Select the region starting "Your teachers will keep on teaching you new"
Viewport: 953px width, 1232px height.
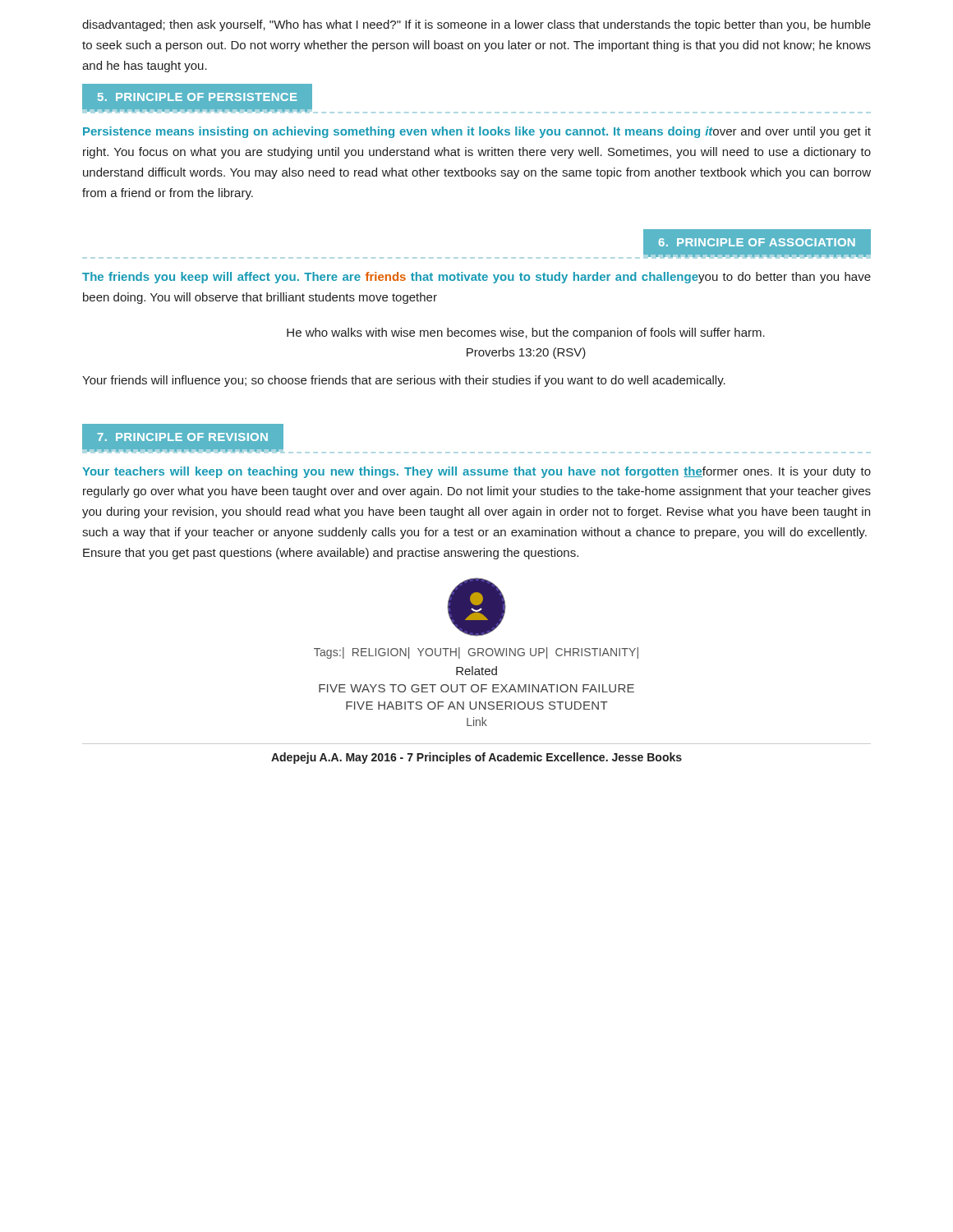[476, 511]
